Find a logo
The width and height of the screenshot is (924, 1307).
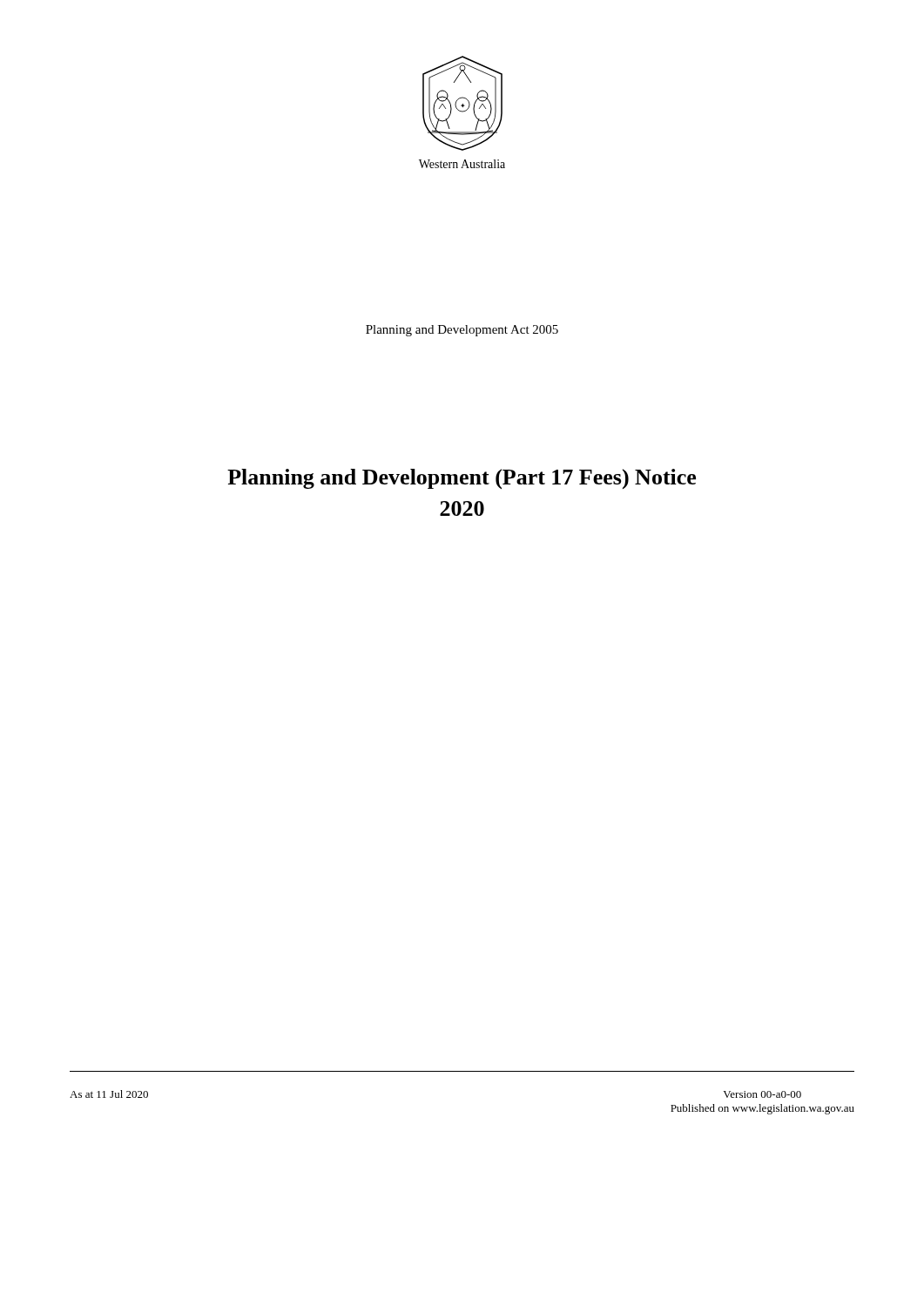[x=462, y=112]
